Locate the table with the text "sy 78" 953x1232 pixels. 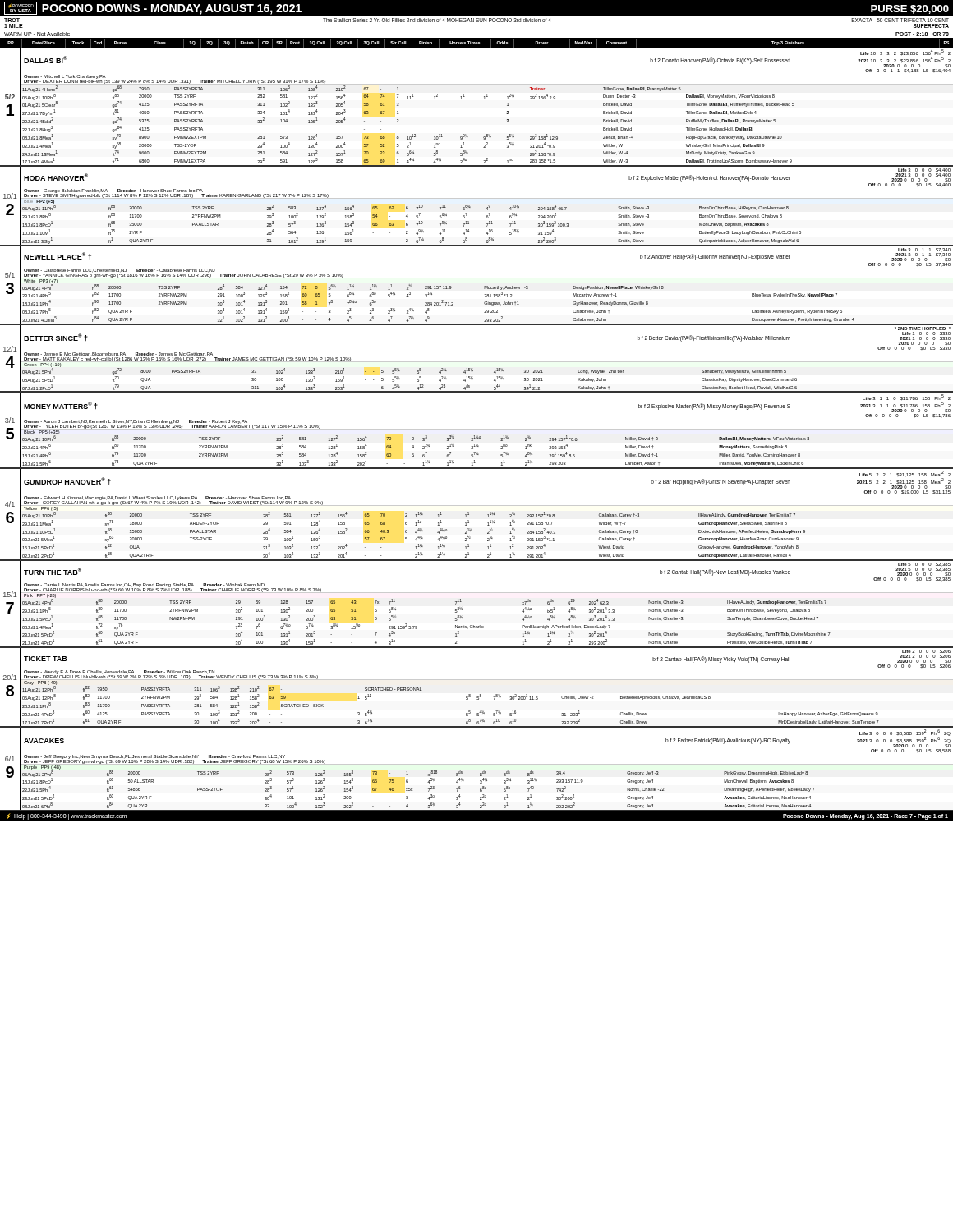point(476,515)
